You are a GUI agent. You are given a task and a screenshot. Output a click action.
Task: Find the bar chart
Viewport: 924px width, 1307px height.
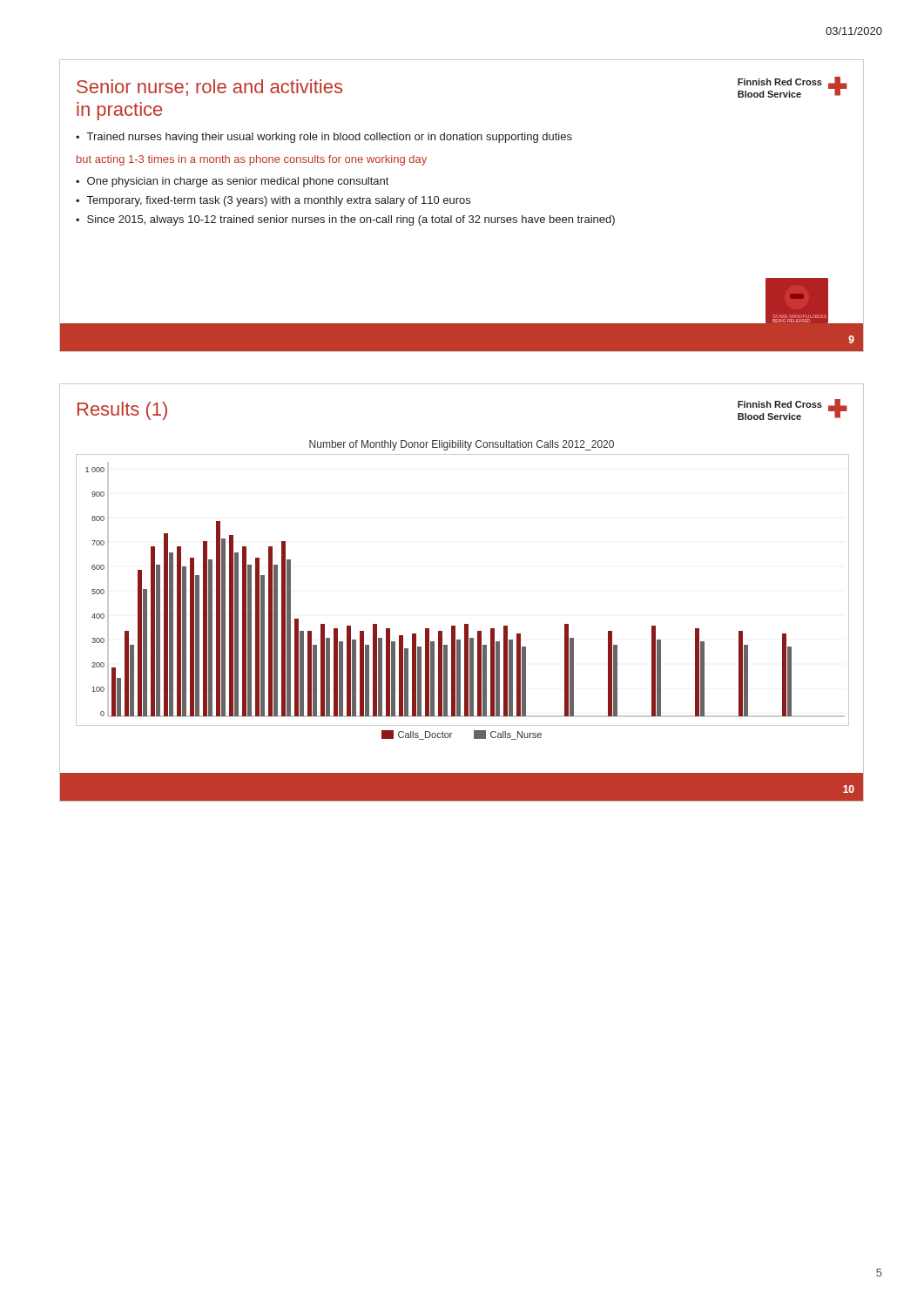pyautogui.click(x=462, y=589)
